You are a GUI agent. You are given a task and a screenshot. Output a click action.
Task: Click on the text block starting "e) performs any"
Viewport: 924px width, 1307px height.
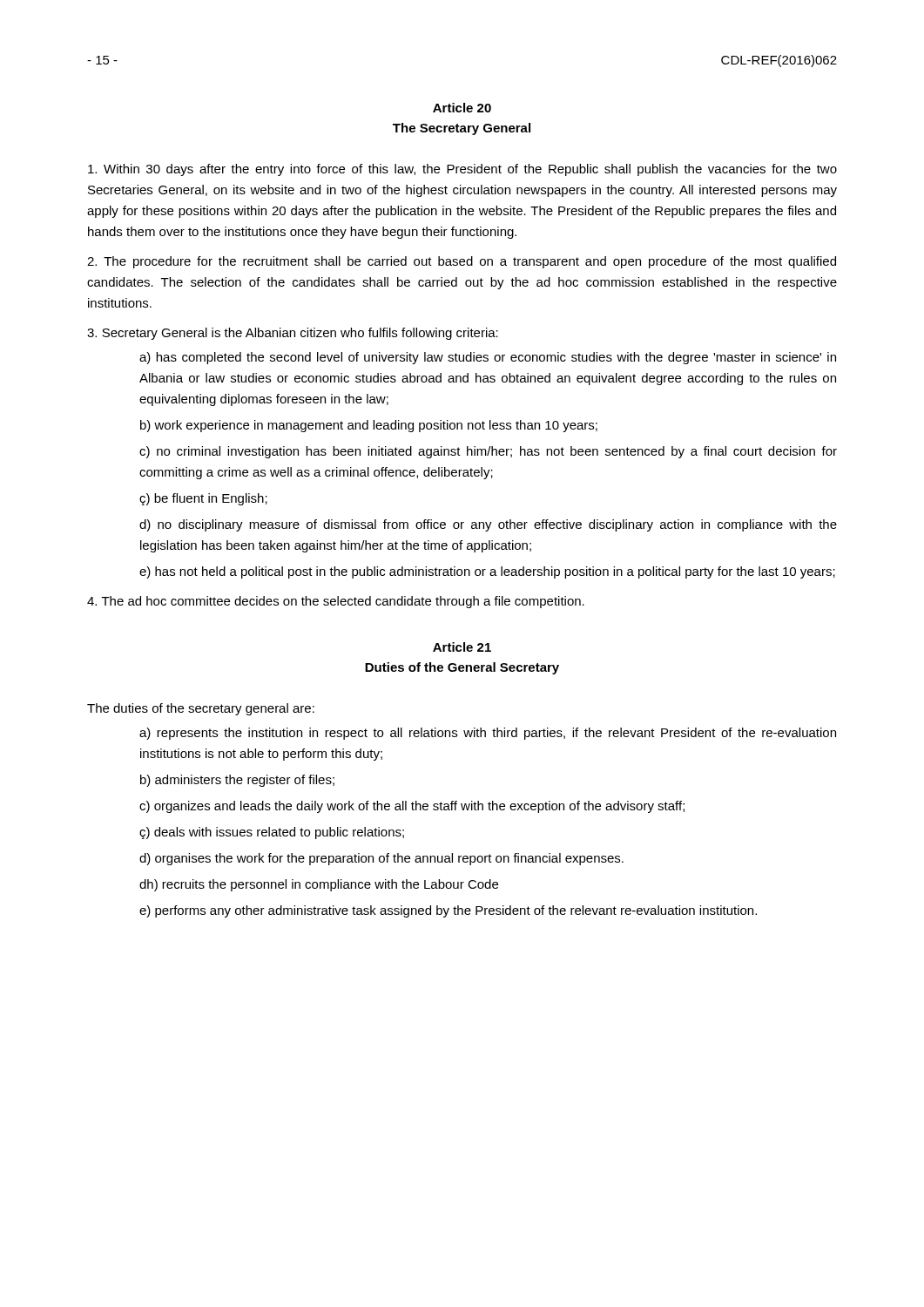point(449,910)
